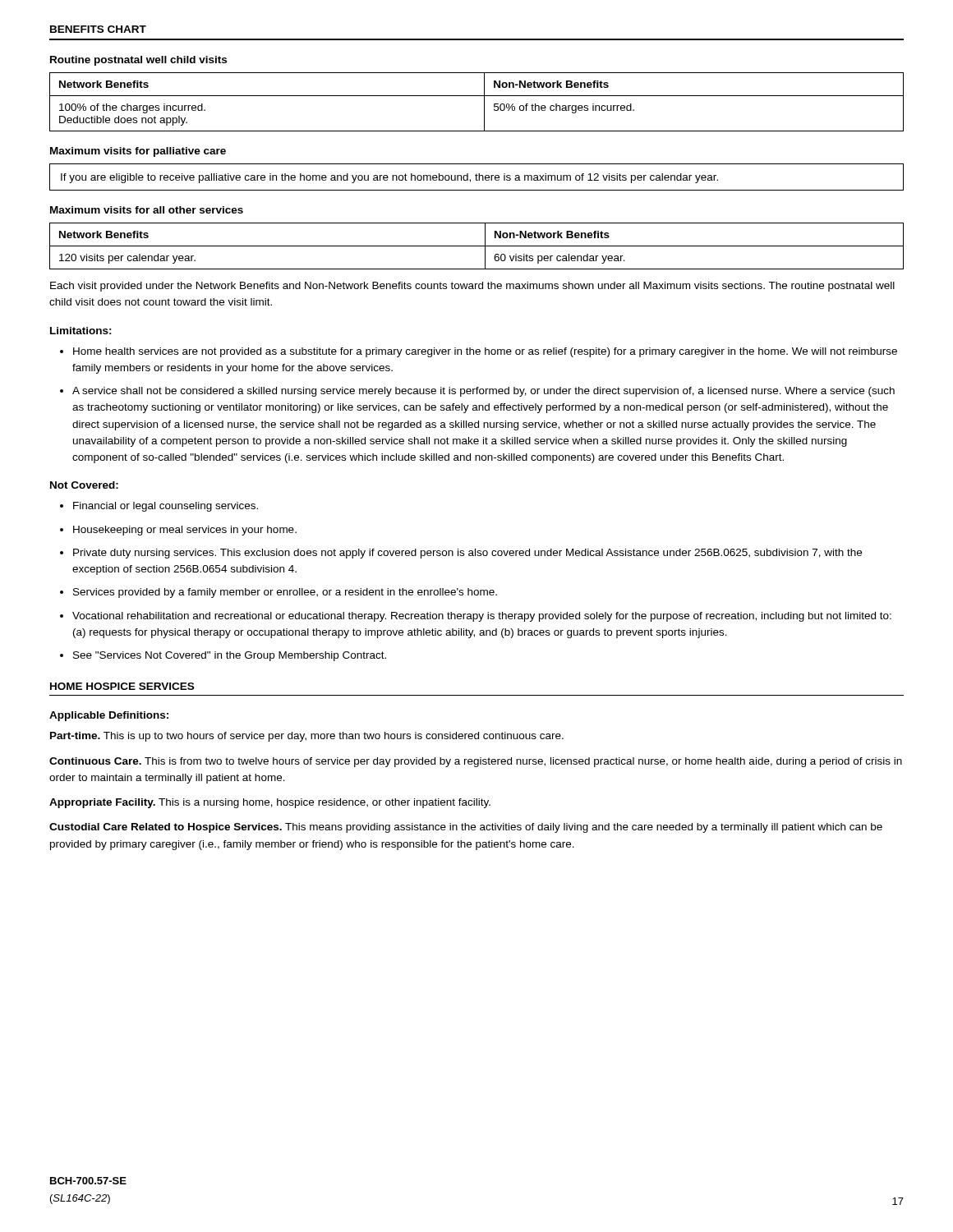Select the block starting "See "Services Not Covered" in the Group Membership"
Image resolution: width=953 pixels, height=1232 pixels.
[x=230, y=655]
